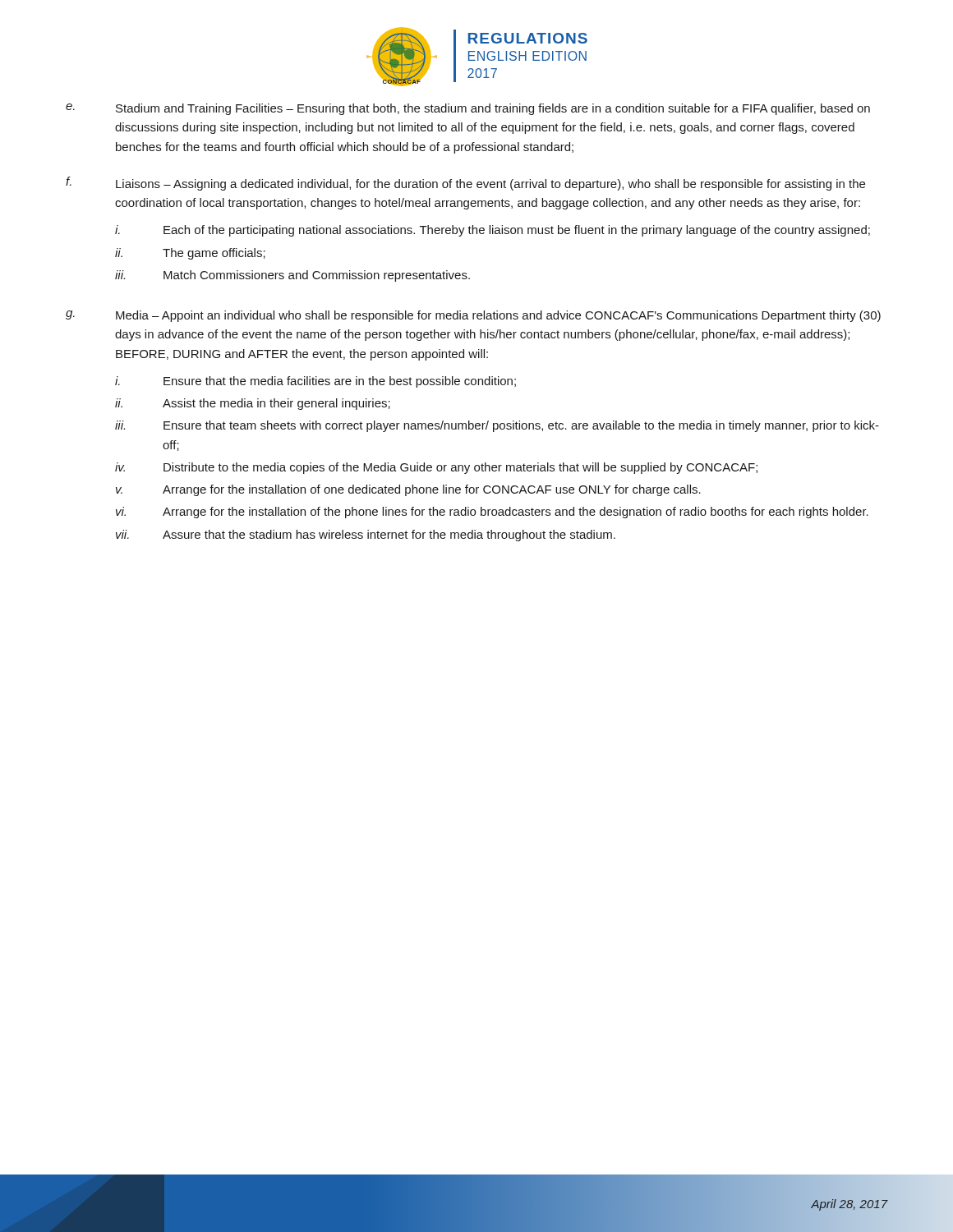Find the block on this page that starts "e. Stadium and Training Facilities – Ensuring"
Viewport: 953px width, 1232px height.
click(476, 127)
